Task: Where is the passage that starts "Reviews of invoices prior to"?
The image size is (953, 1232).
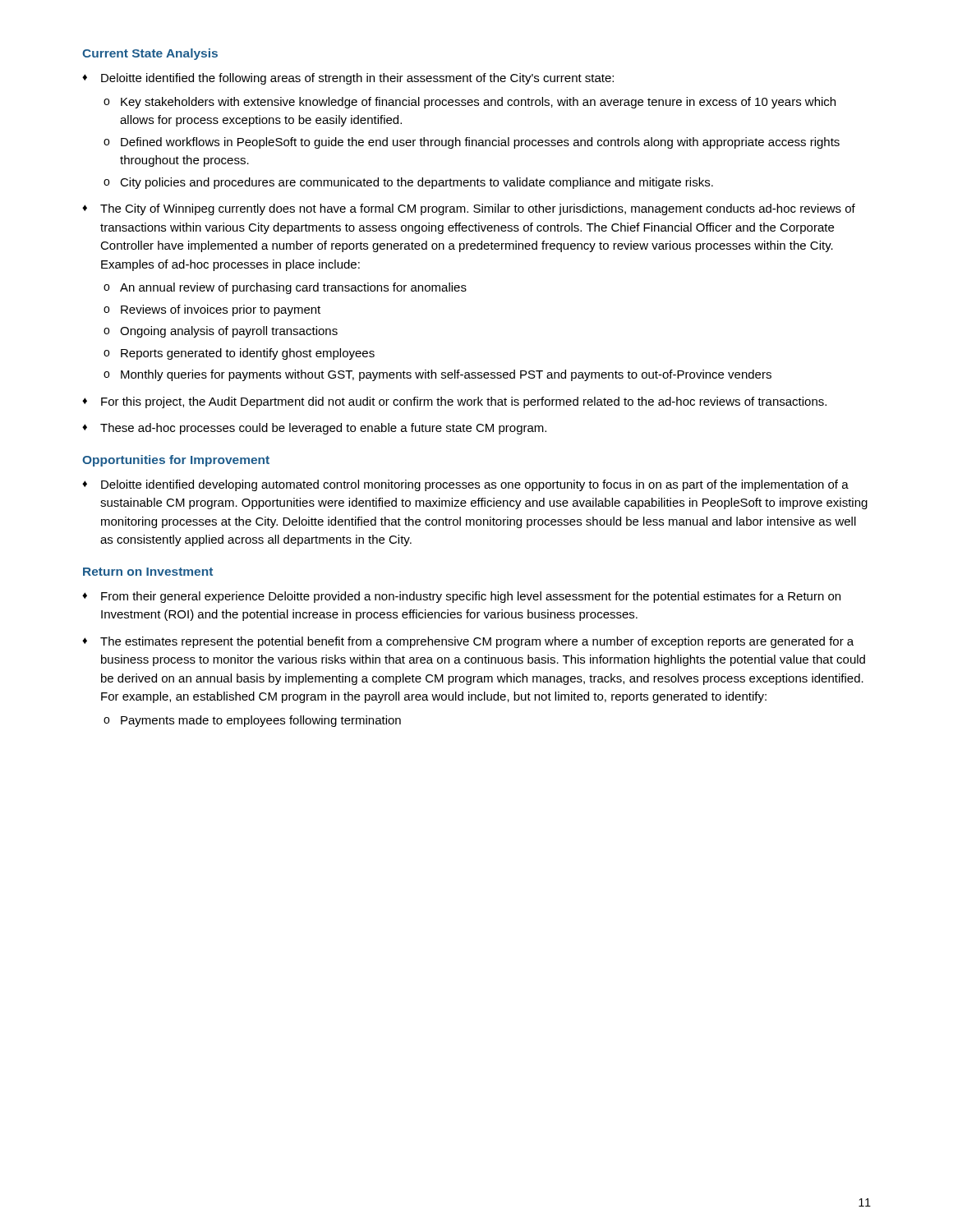Action: pos(220,309)
